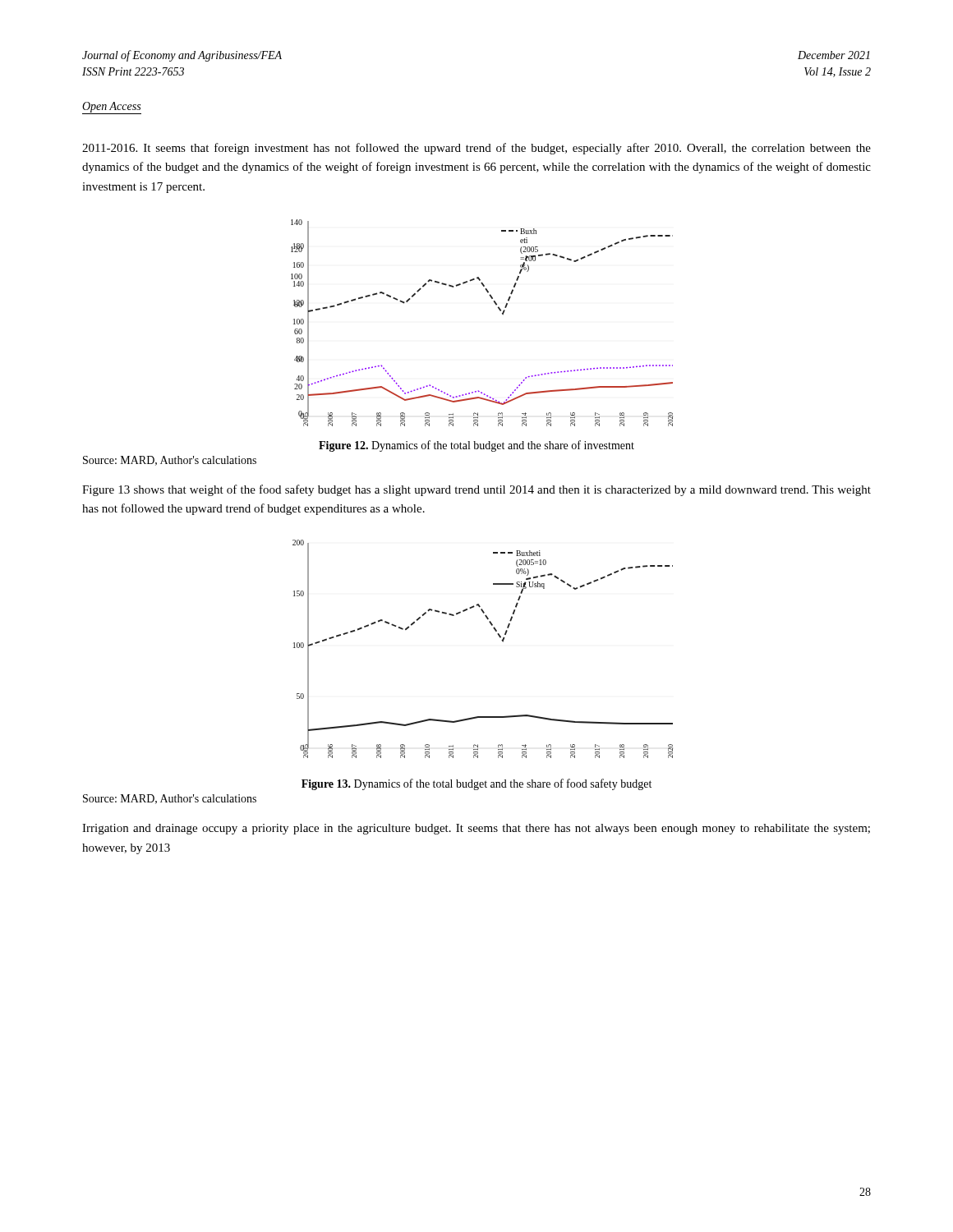The width and height of the screenshot is (953, 1232).
Task: Navigate to the element starting "Figure 13. Dynamics of the total budget and"
Action: pyautogui.click(x=476, y=784)
